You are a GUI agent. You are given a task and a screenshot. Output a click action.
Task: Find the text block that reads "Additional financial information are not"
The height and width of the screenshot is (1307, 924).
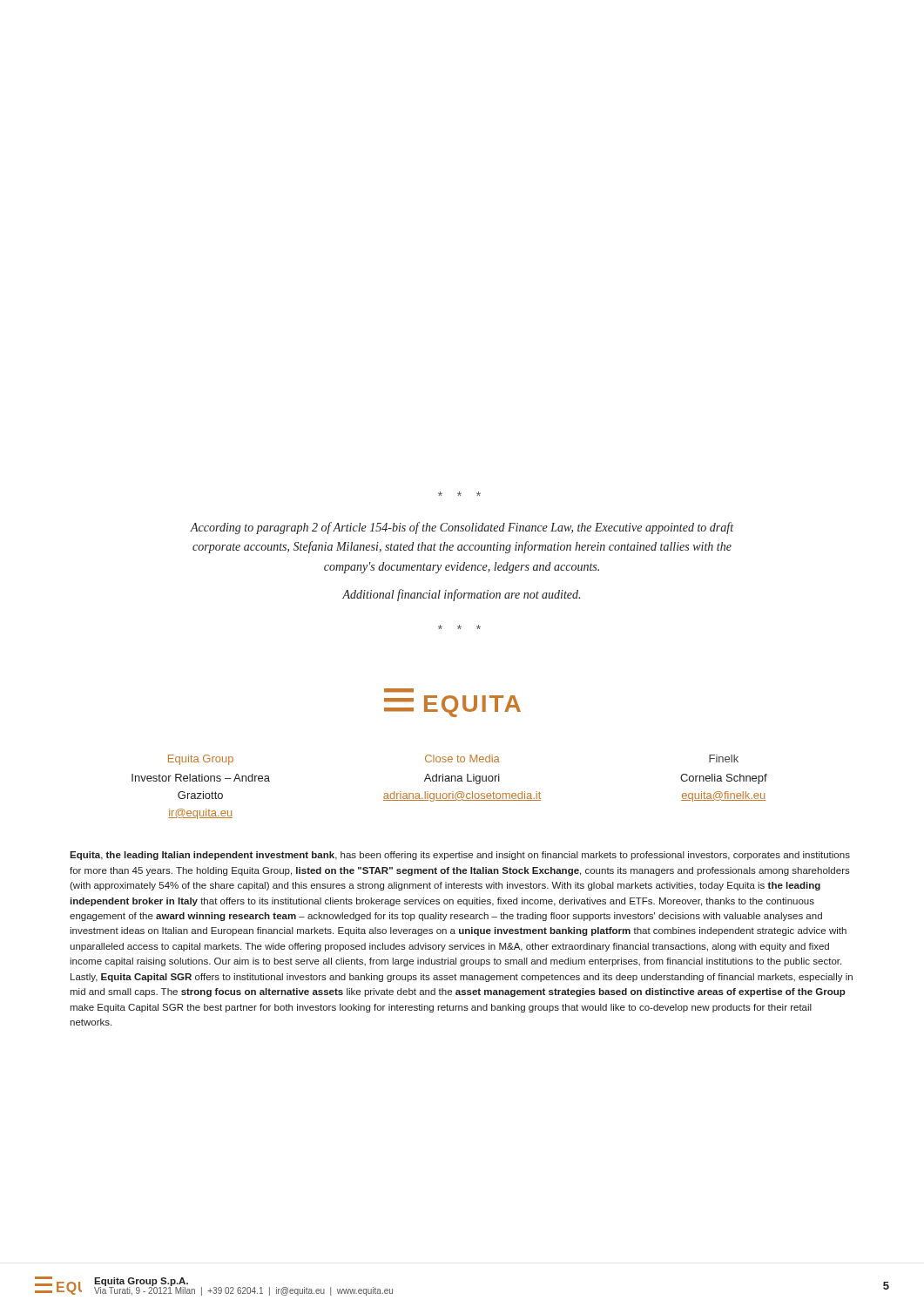point(462,595)
